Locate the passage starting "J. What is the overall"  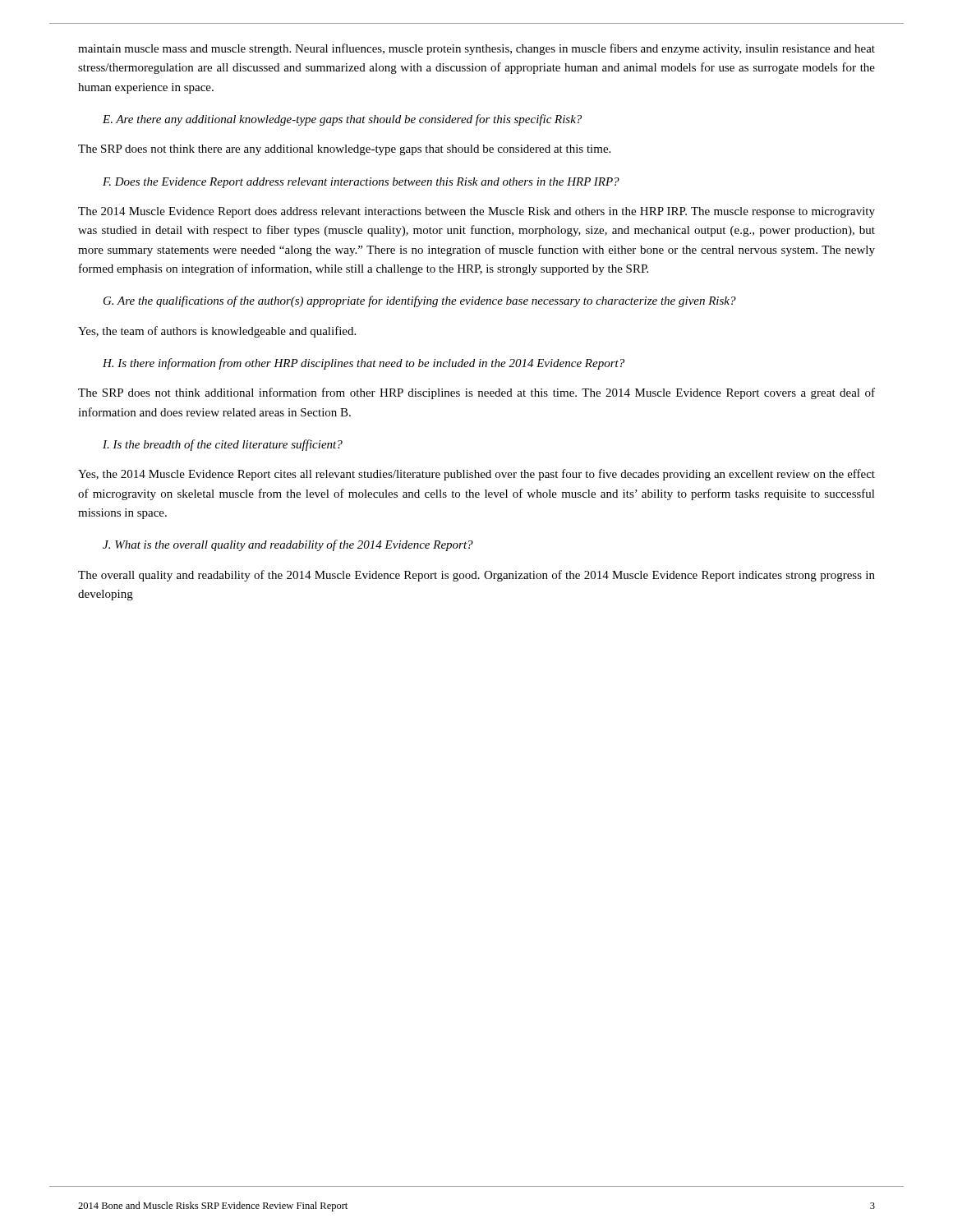click(288, 545)
